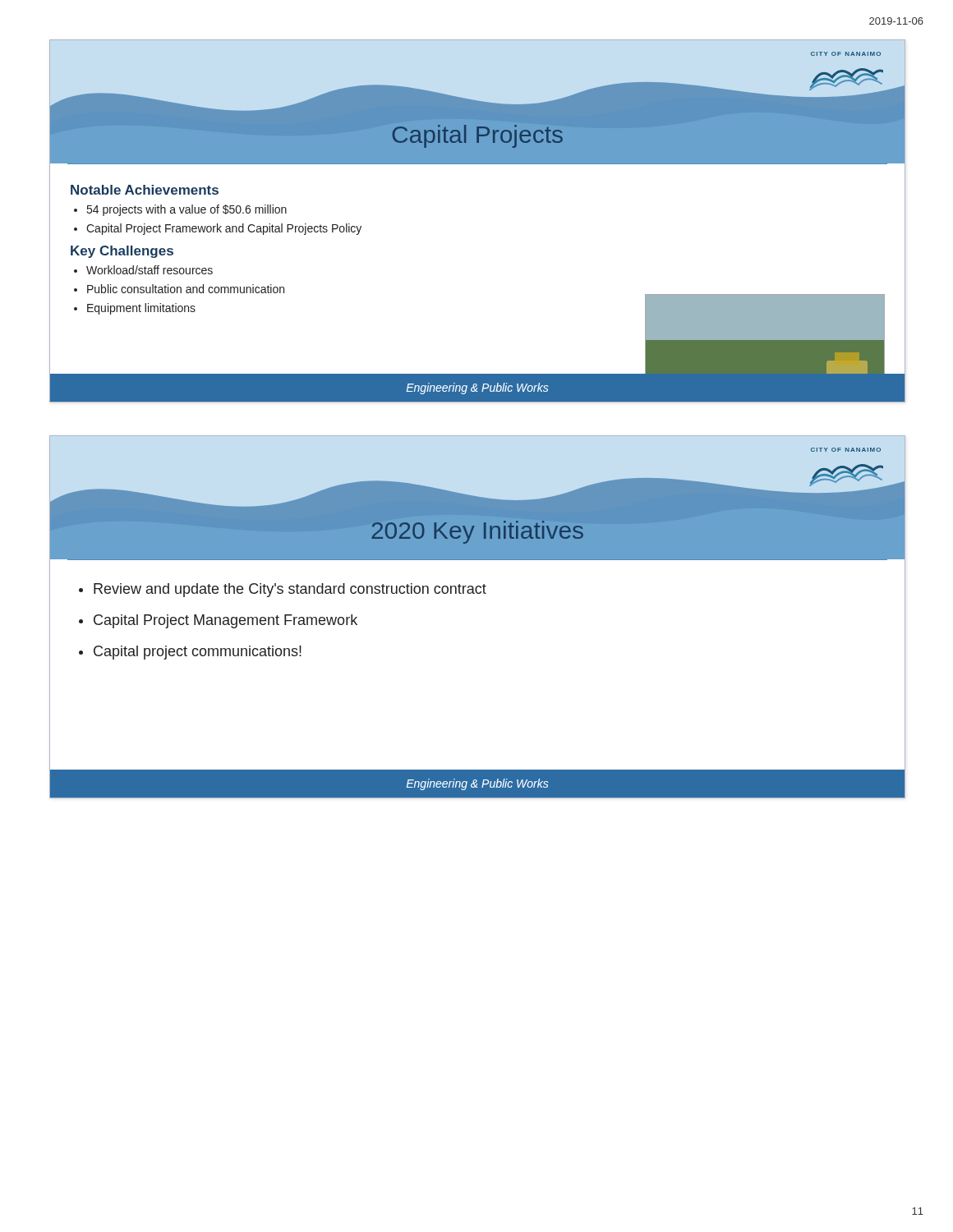This screenshot has height=1232, width=953.
Task: Where does it say "Key Challenges"?
Action: point(122,251)
